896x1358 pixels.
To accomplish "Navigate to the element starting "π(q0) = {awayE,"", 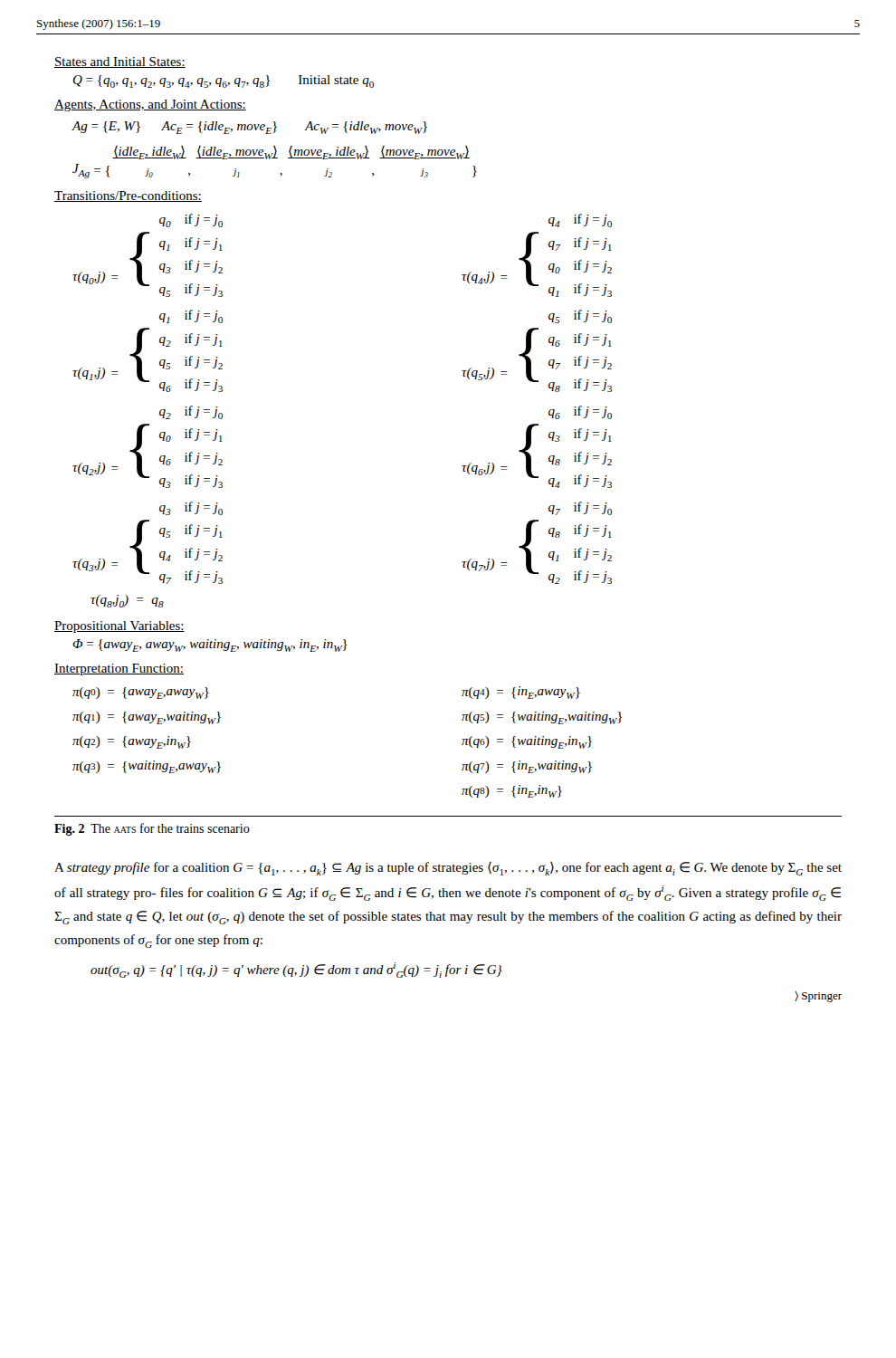I will pos(457,742).
